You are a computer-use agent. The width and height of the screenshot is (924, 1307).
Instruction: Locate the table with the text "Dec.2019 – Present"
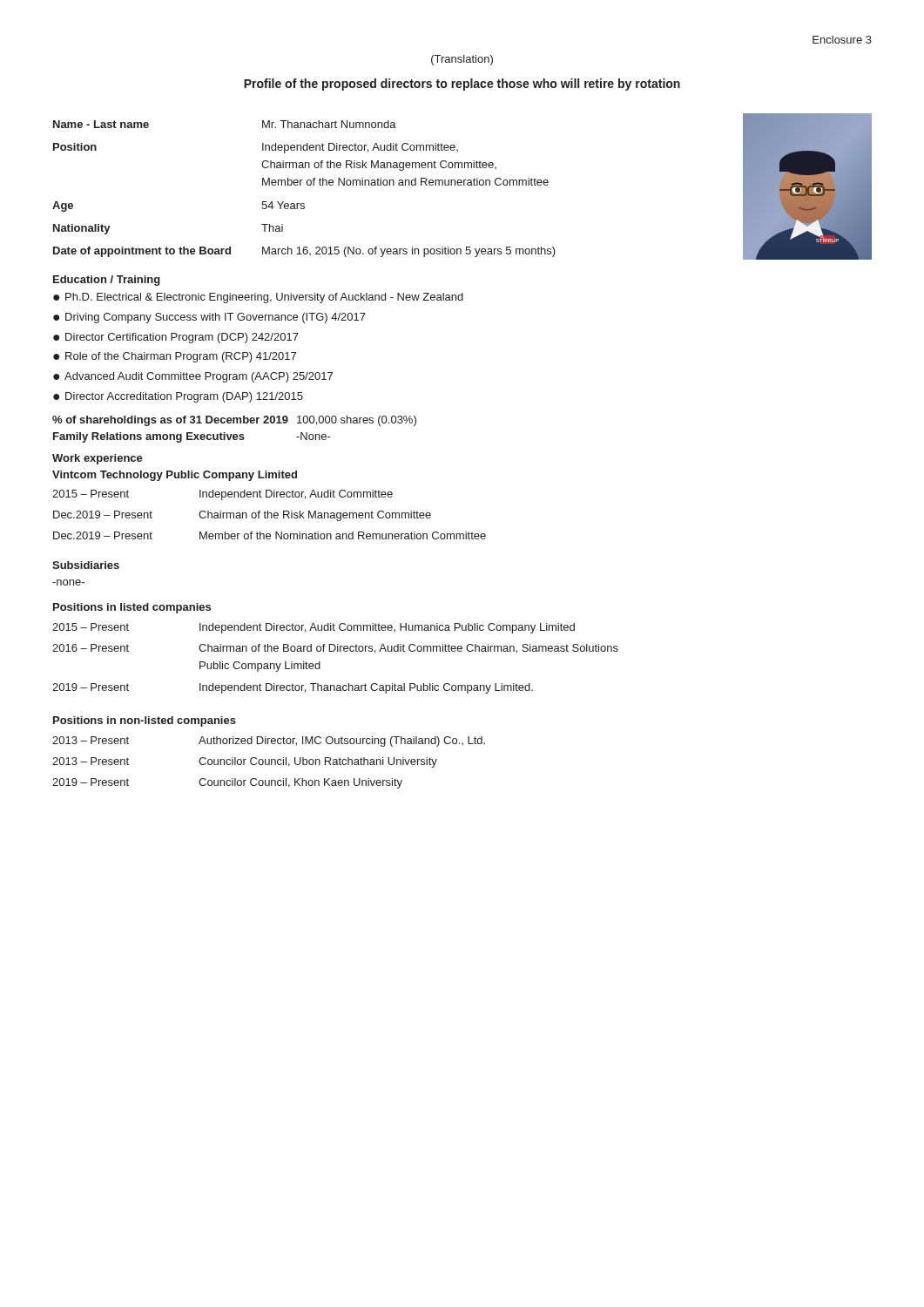[x=392, y=515]
